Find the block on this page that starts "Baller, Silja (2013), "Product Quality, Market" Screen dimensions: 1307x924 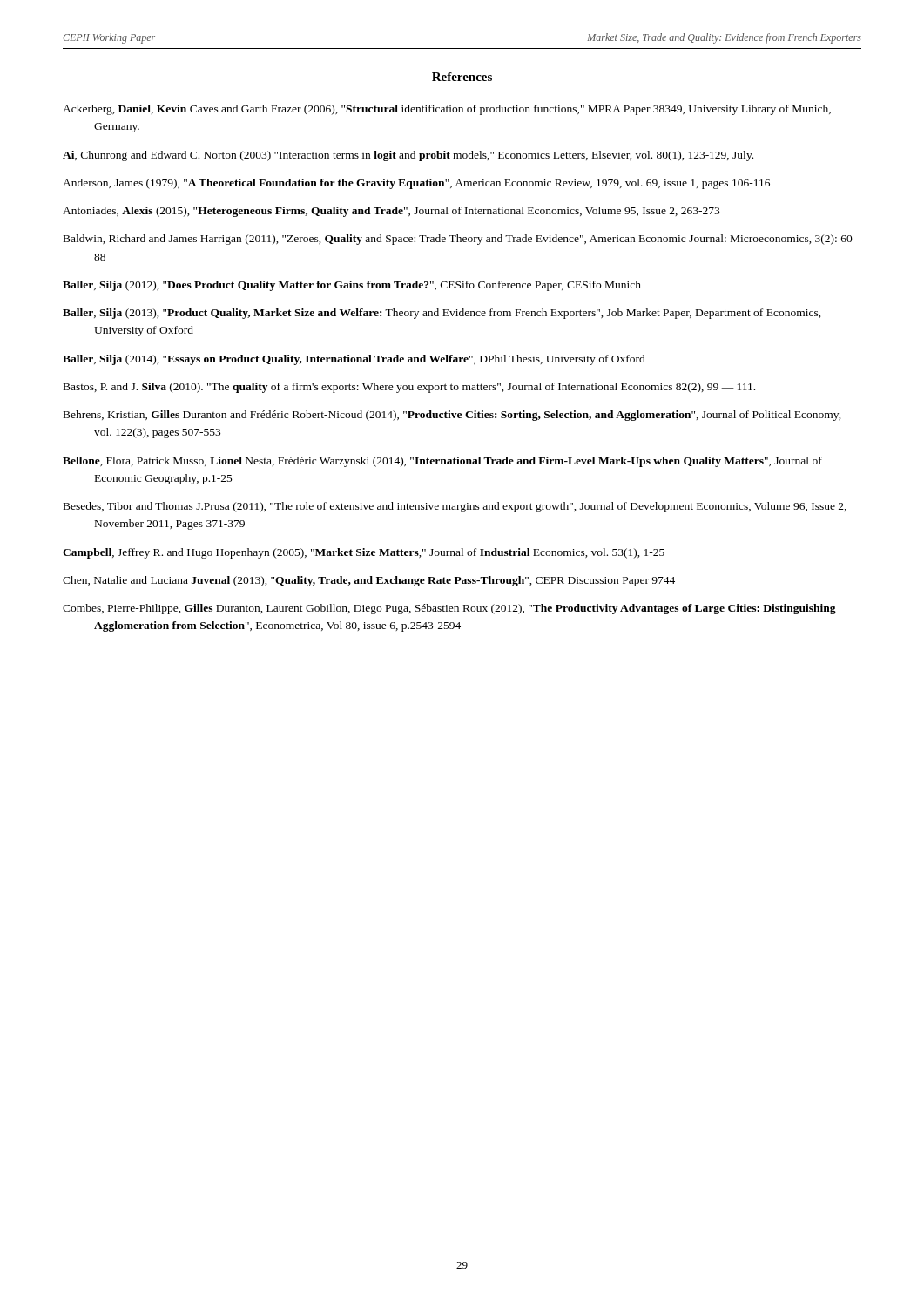(442, 321)
